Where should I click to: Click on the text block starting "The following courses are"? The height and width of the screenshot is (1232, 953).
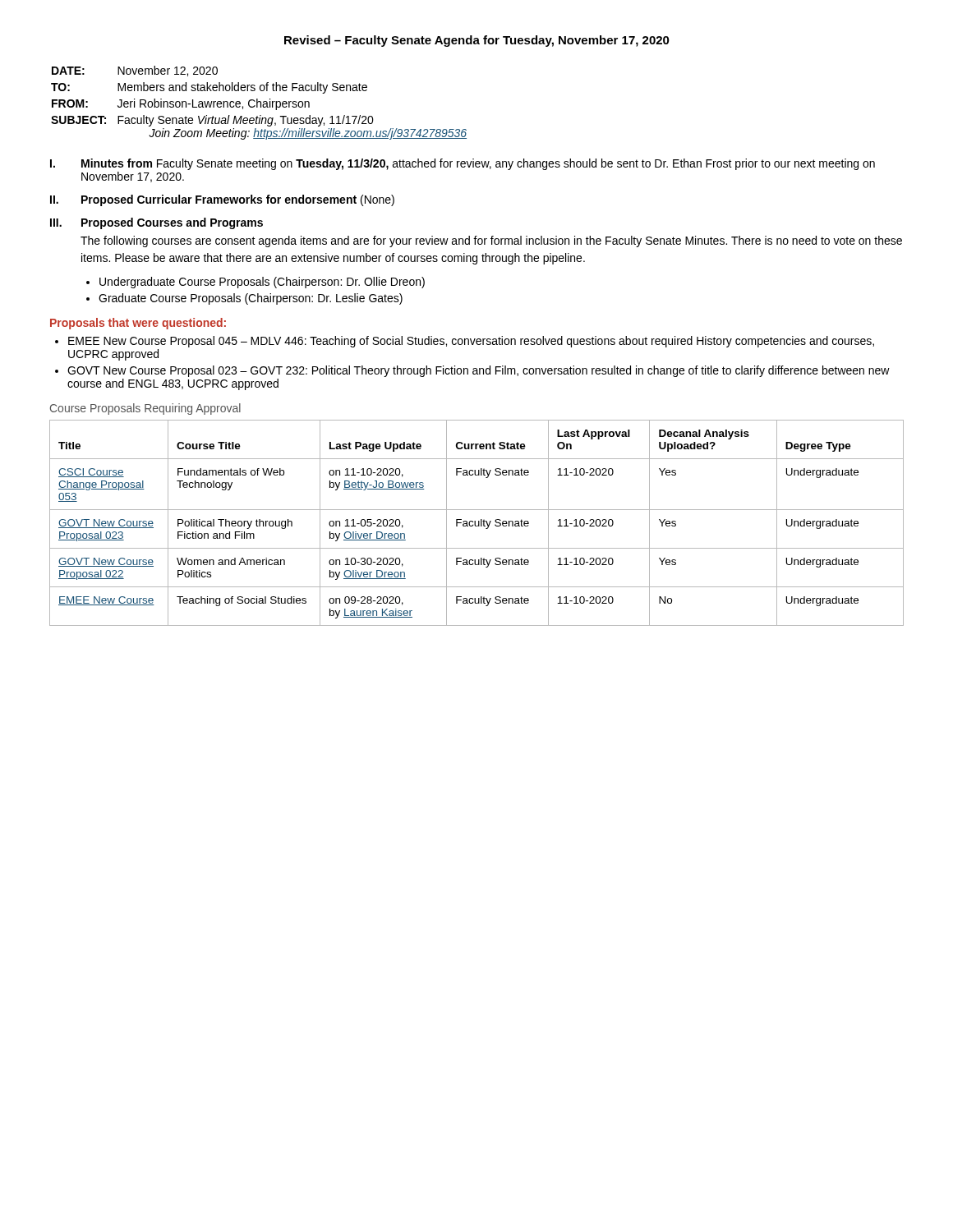(492, 249)
